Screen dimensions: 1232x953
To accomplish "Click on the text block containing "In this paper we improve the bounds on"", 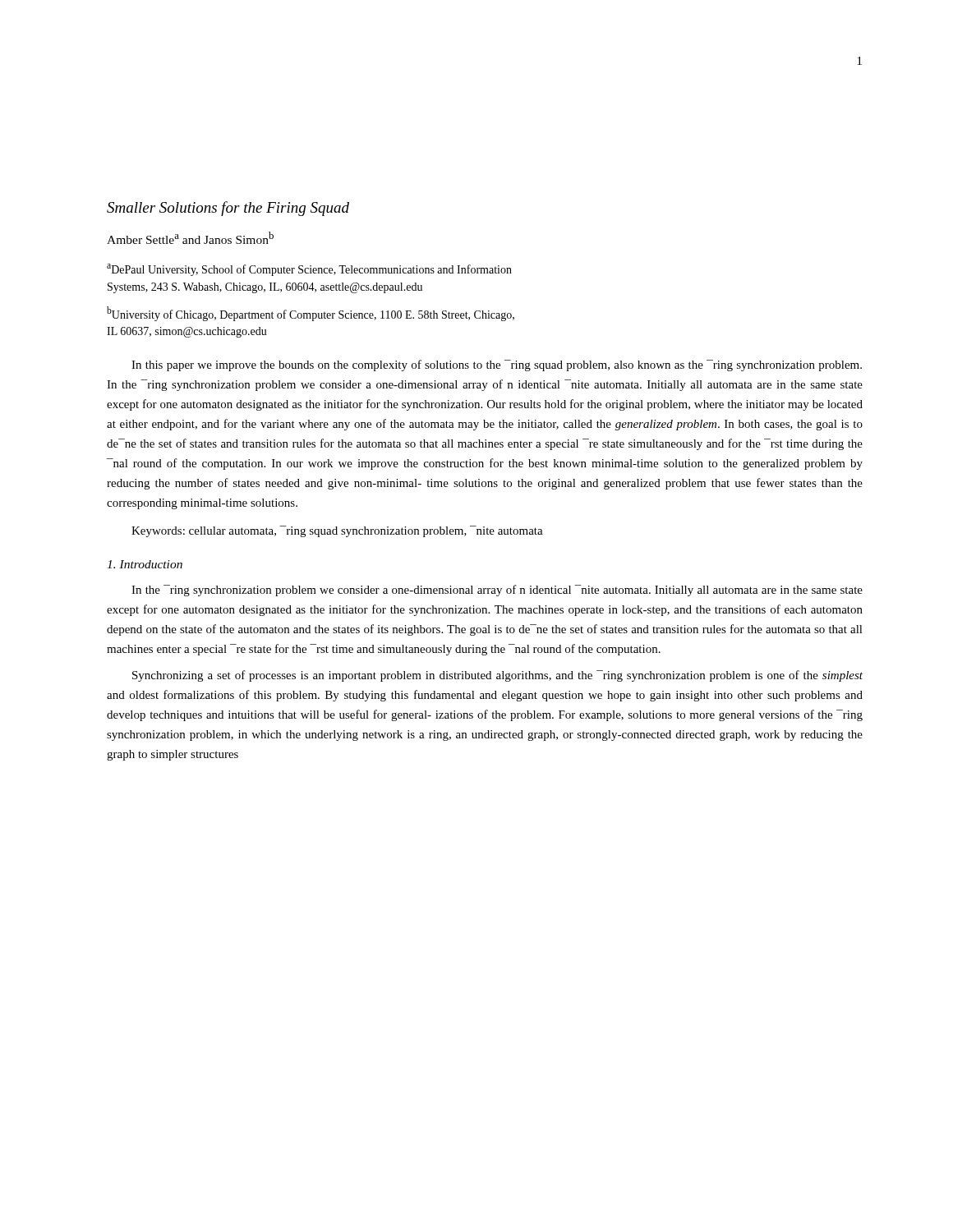I will pos(485,434).
